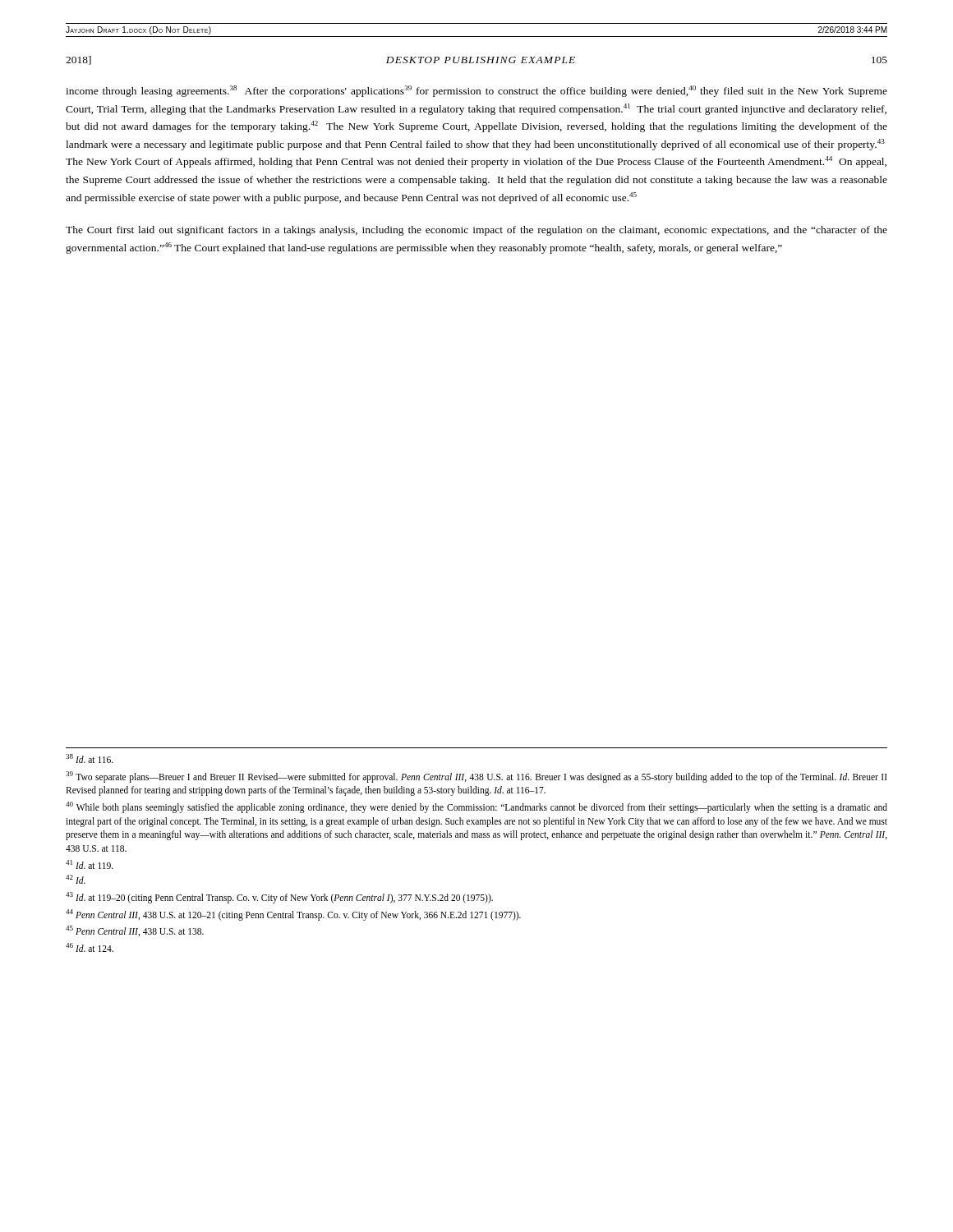Image resolution: width=953 pixels, height=1232 pixels.
Task: Click on the footnote containing "45 Penn Central III, 438 U.S."
Action: click(x=135, y=931)
